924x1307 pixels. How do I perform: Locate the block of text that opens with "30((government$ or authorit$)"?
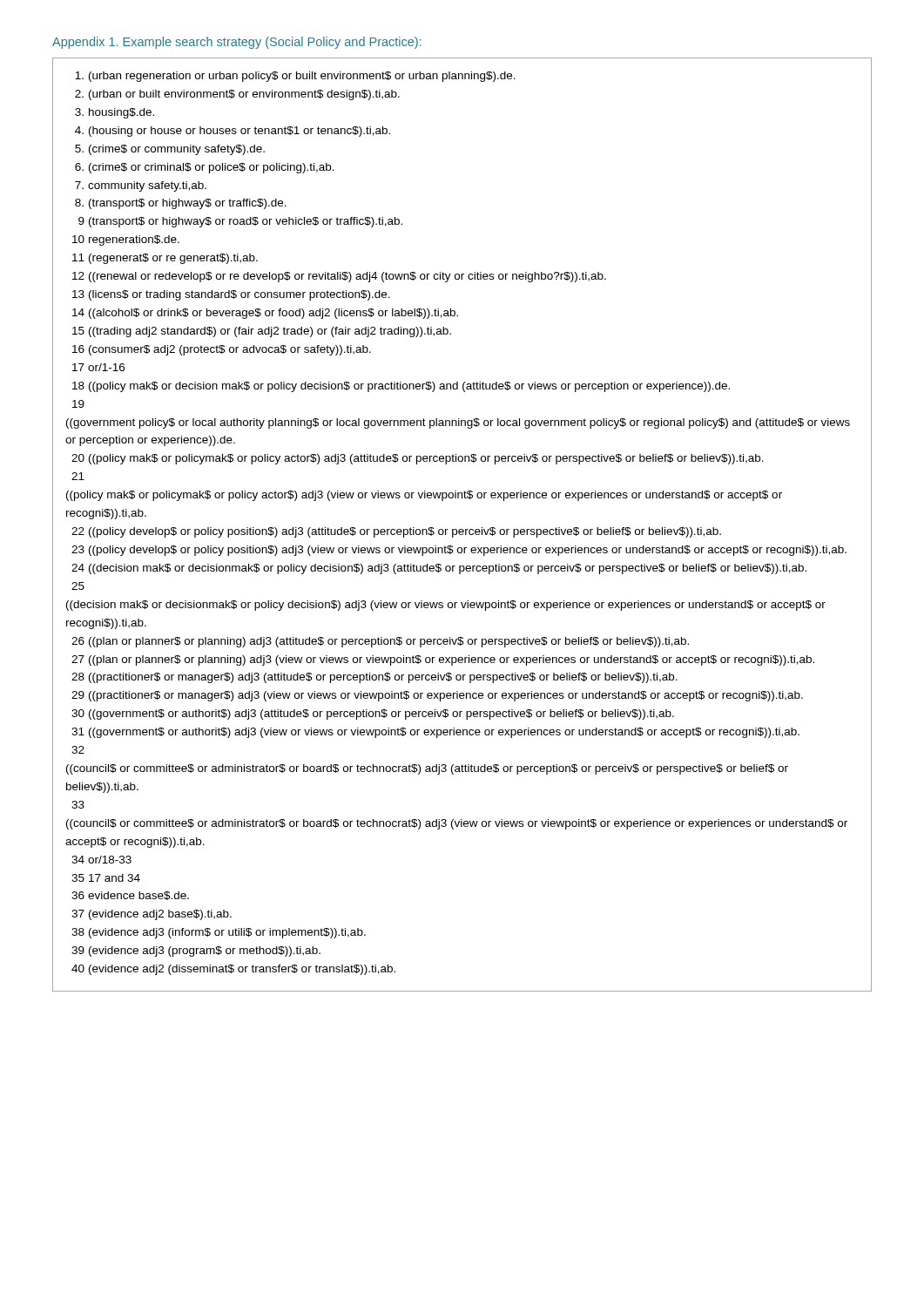click(x=370, y=714)
